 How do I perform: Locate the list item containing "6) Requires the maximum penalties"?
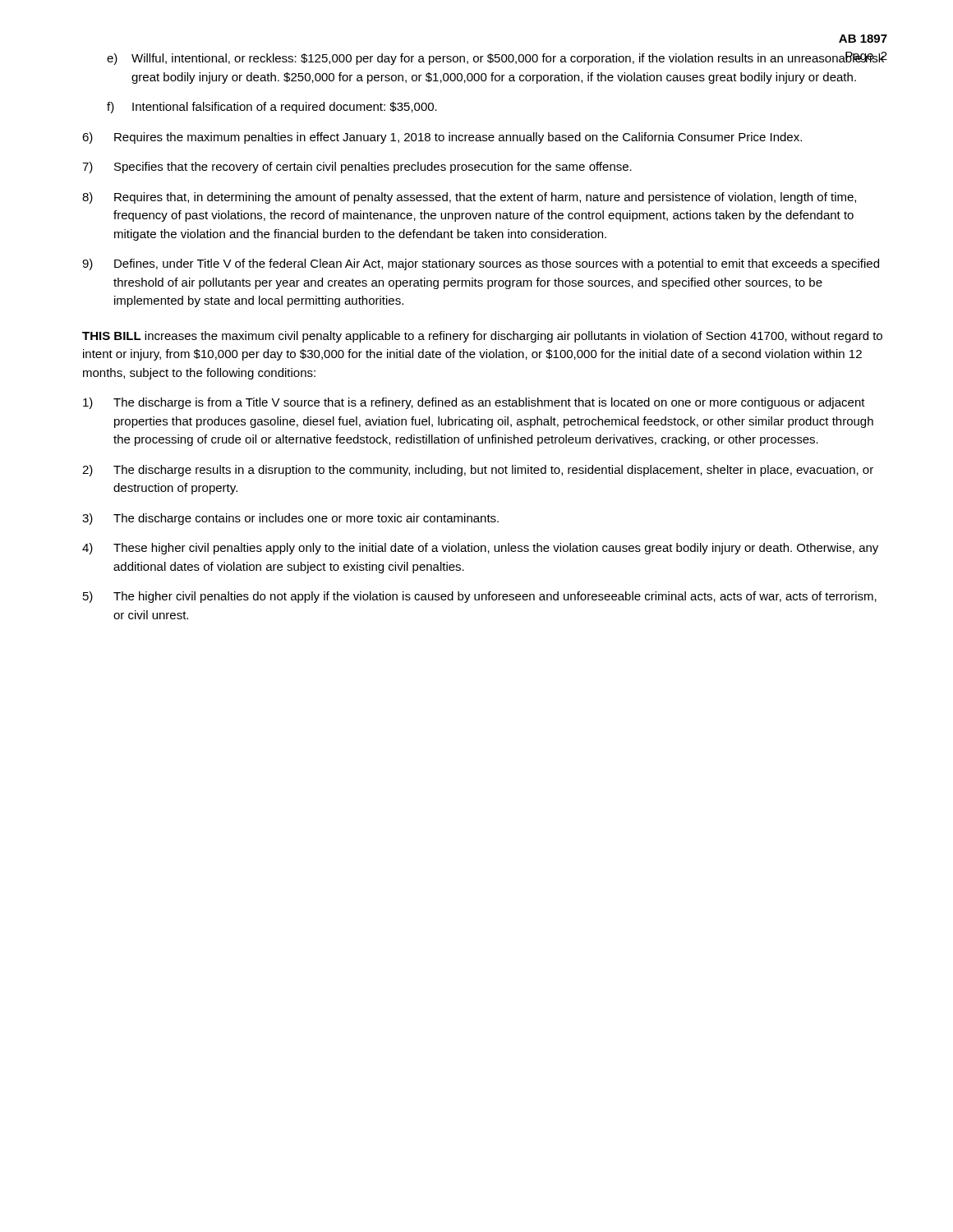click(485, 137)
